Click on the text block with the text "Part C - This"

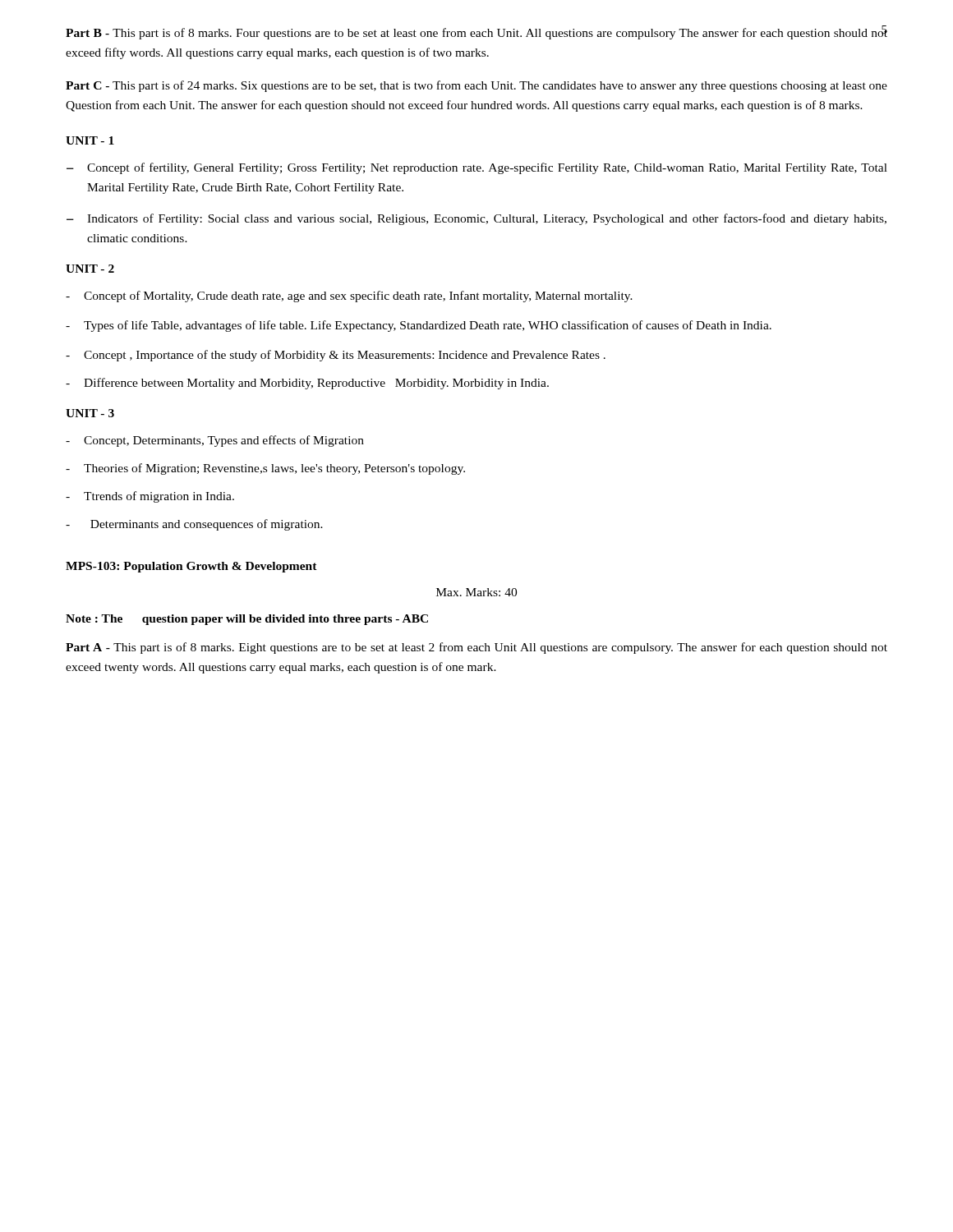tap(476, 95)
